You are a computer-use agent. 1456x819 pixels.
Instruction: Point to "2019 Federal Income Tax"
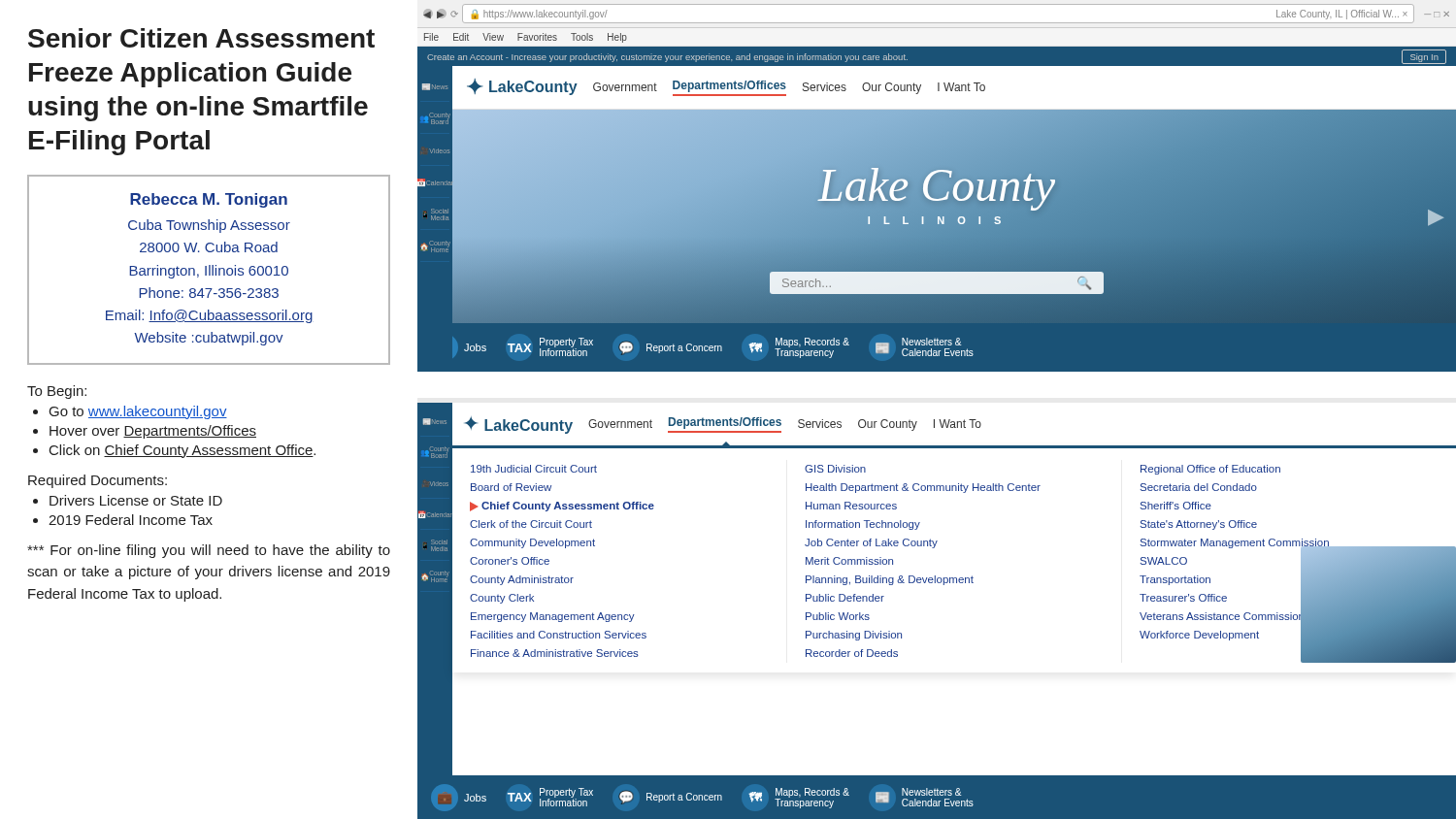(131, 519)
